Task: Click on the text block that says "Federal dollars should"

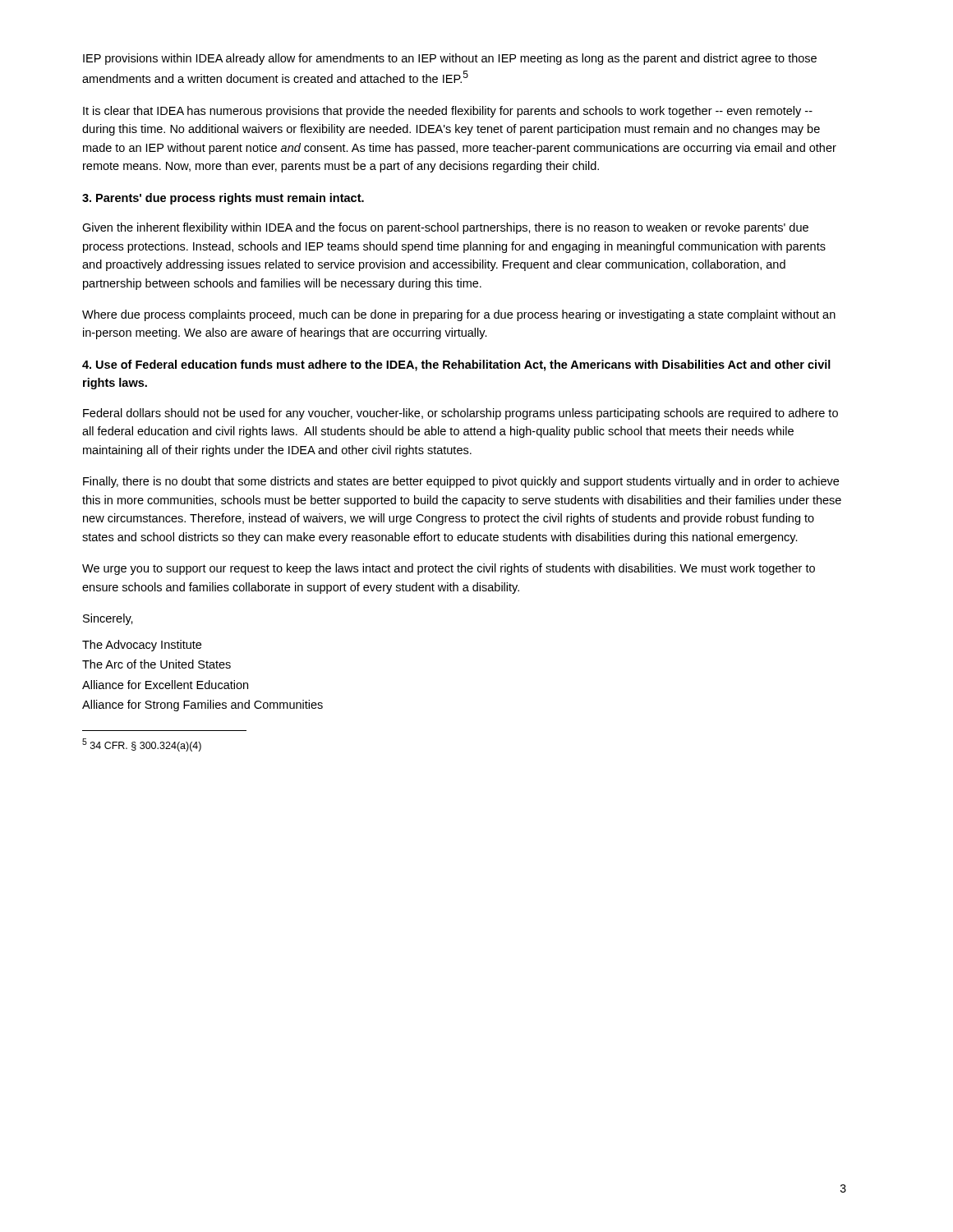Action: point(460,431)
